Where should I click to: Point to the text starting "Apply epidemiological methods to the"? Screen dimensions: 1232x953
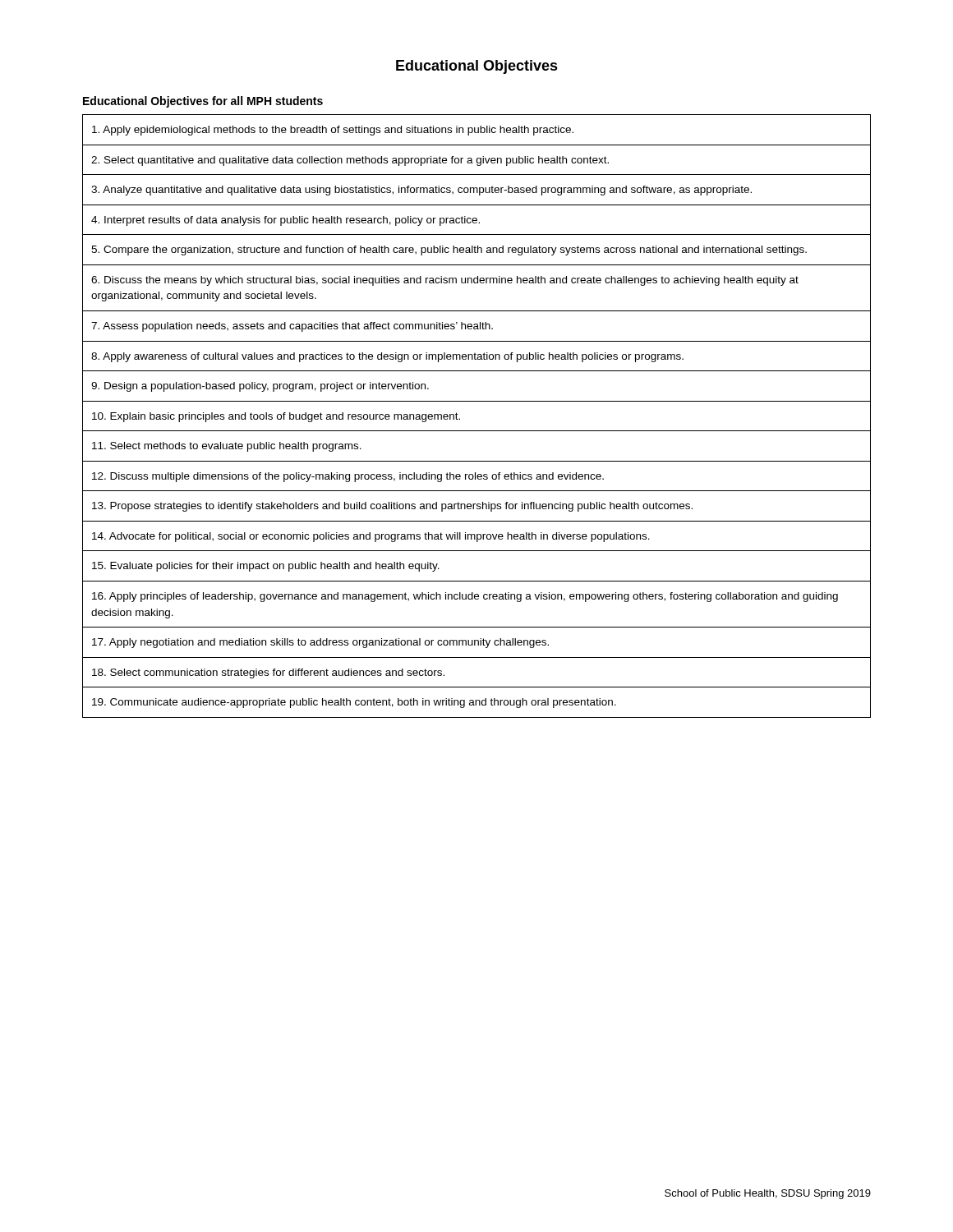point(476,130)
